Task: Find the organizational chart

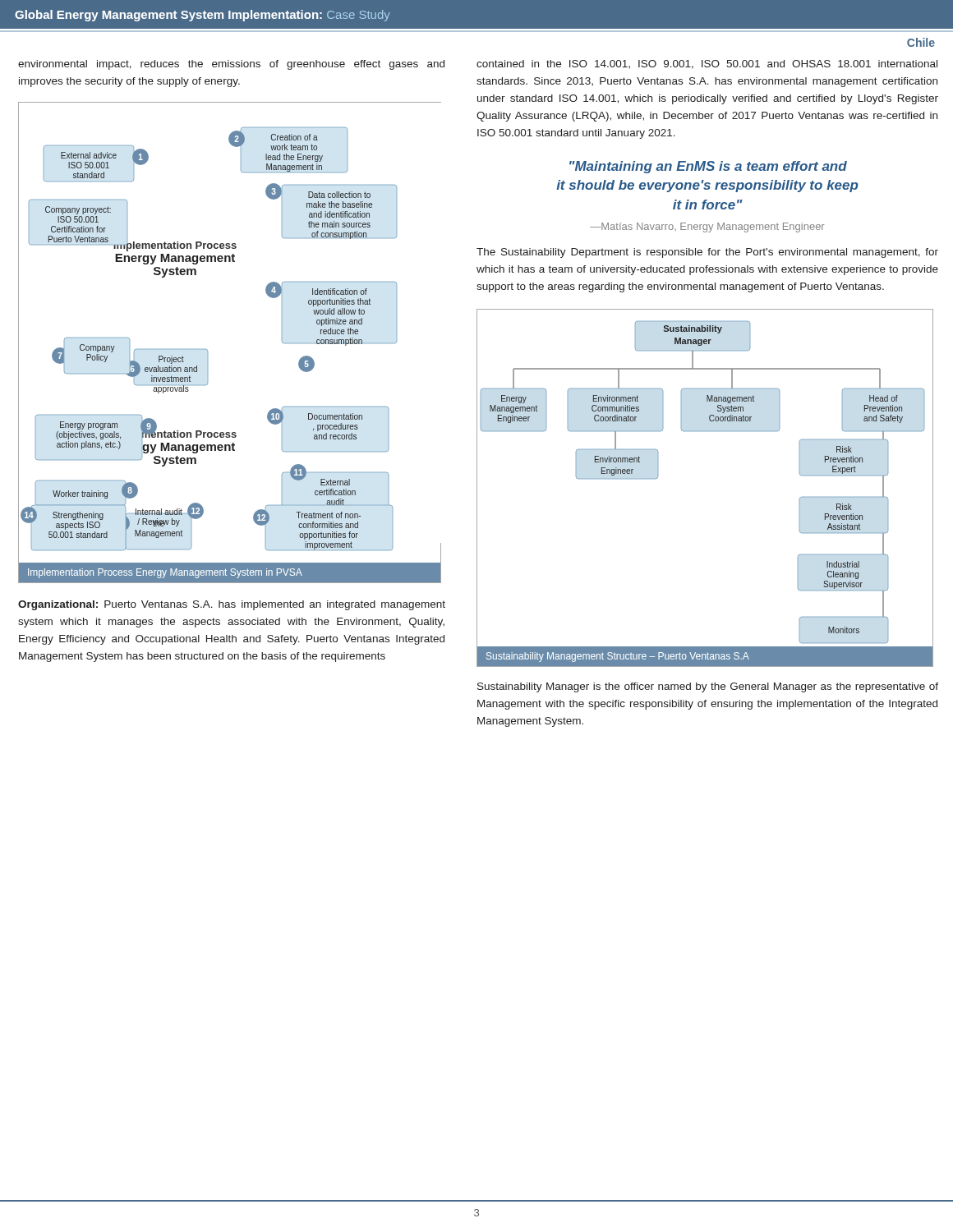Action: 705,488
